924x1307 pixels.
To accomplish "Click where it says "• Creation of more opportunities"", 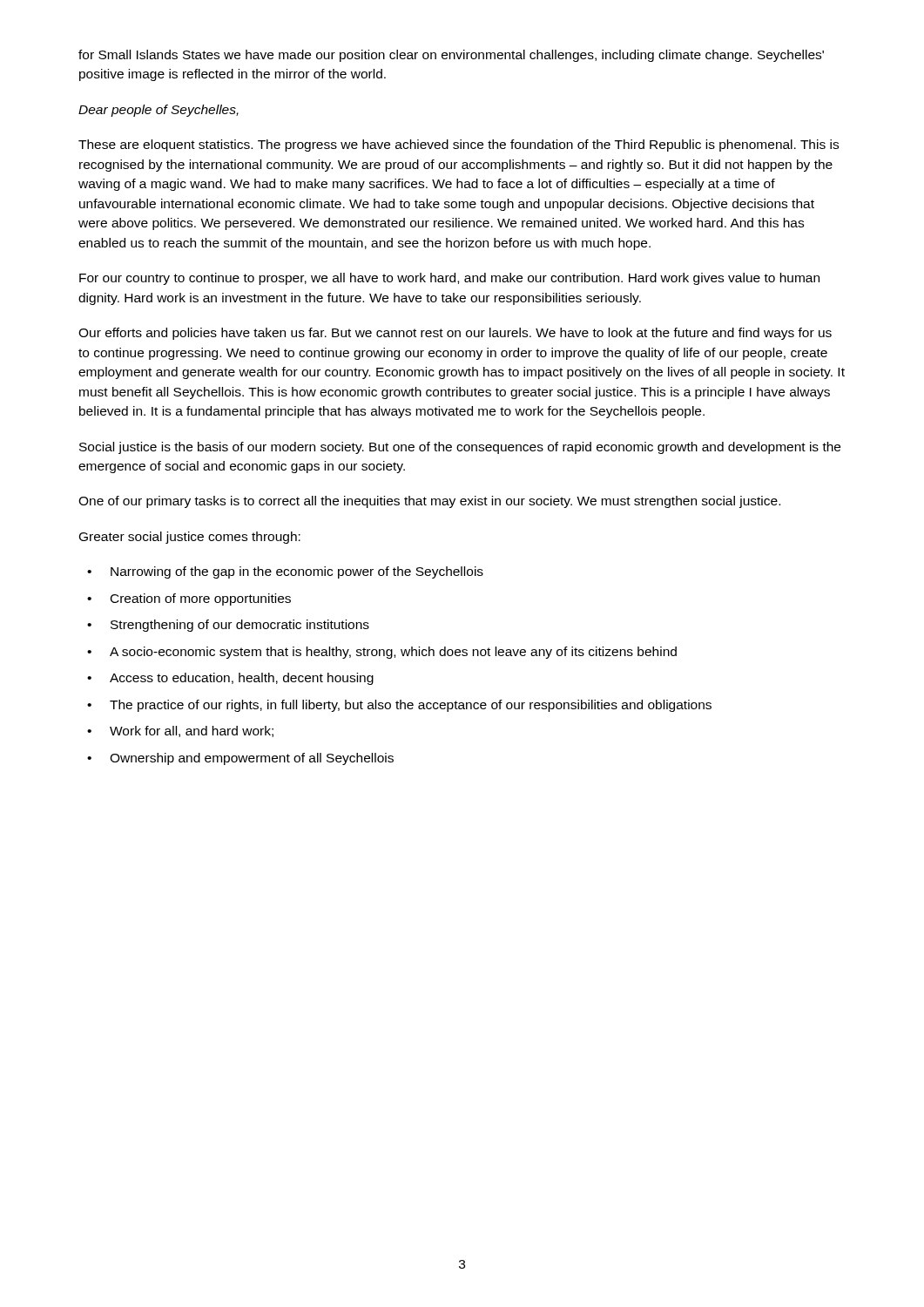I will pos(189,599).
